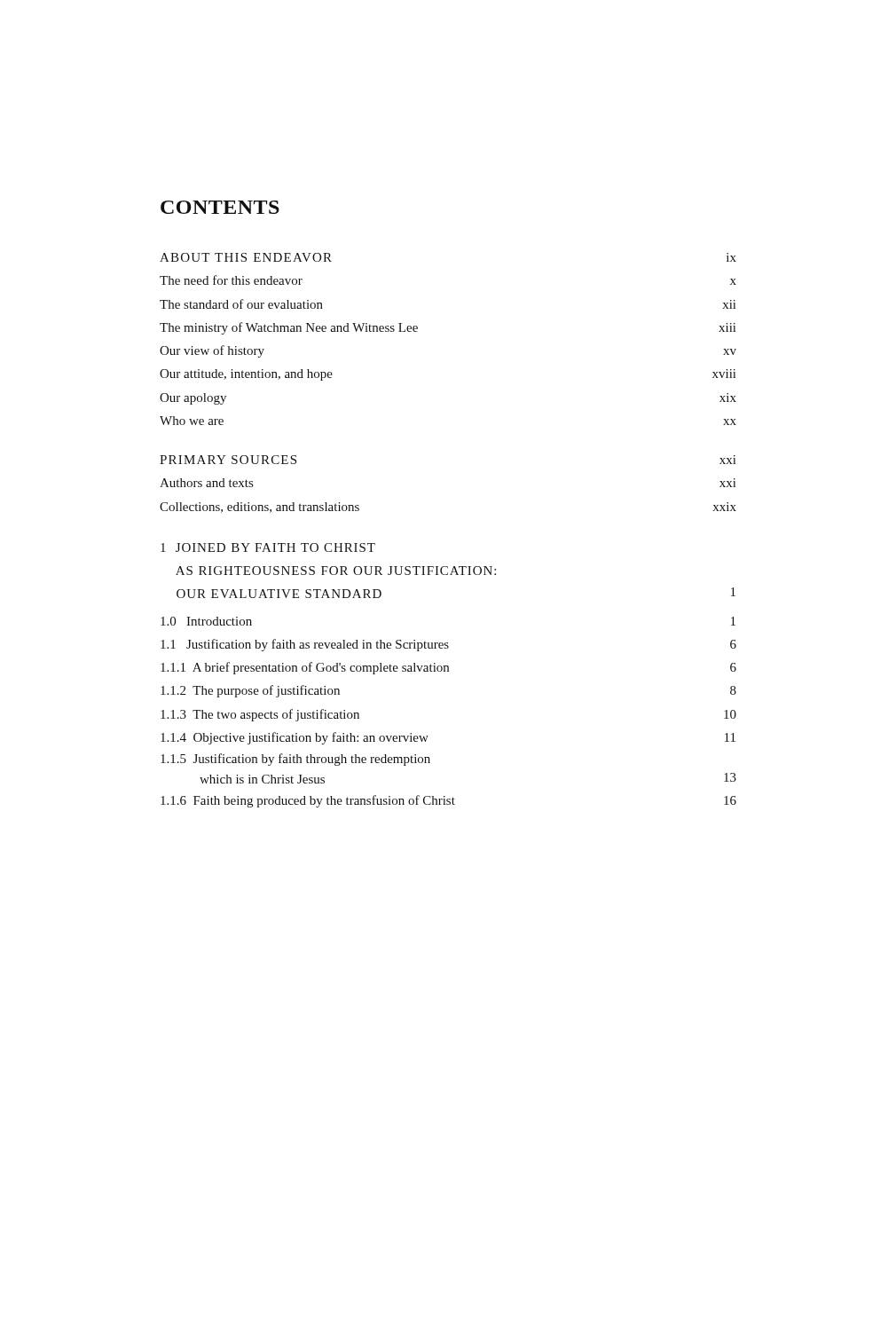Locate the text starting "1.1 A brief"
Image resolution: width=896 pixels, height=1331 pixels.
click(x=448, y=667)
